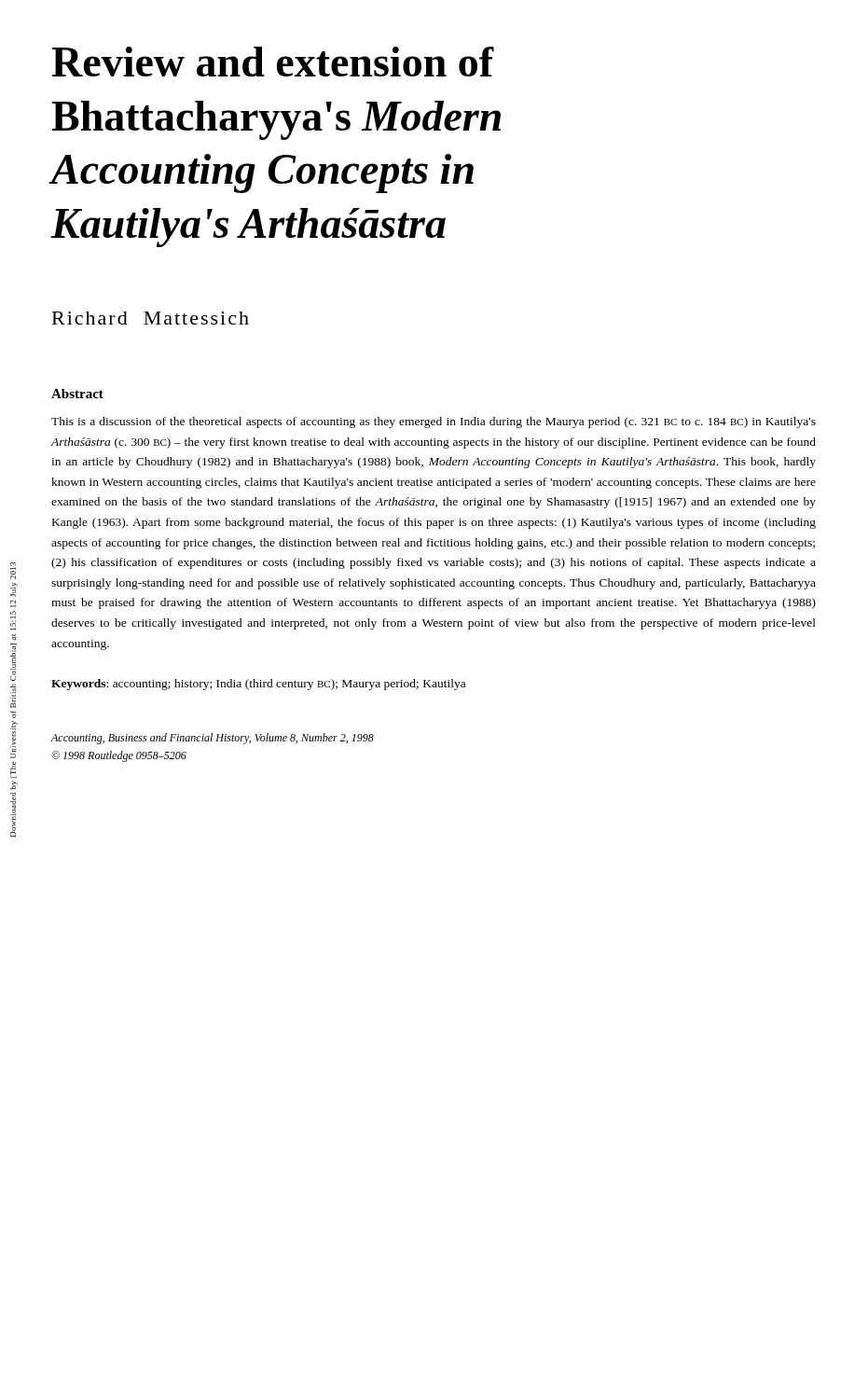Click on the text block with the text "This is a discussion"
The height and width of the screenshot is (1399, 868).
tap(434, 532)
